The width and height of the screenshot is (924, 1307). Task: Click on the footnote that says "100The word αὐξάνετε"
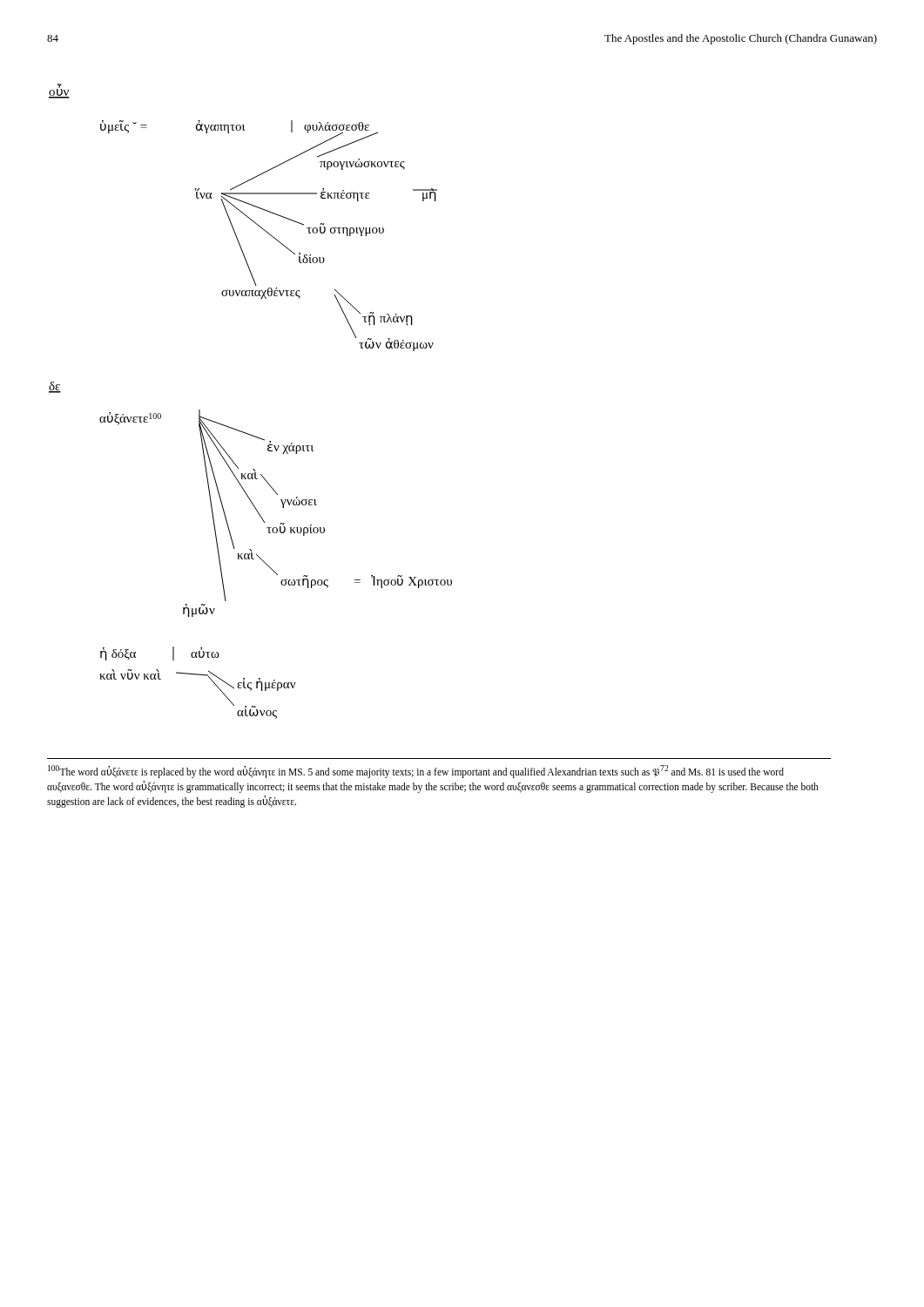tap(433, 785)
